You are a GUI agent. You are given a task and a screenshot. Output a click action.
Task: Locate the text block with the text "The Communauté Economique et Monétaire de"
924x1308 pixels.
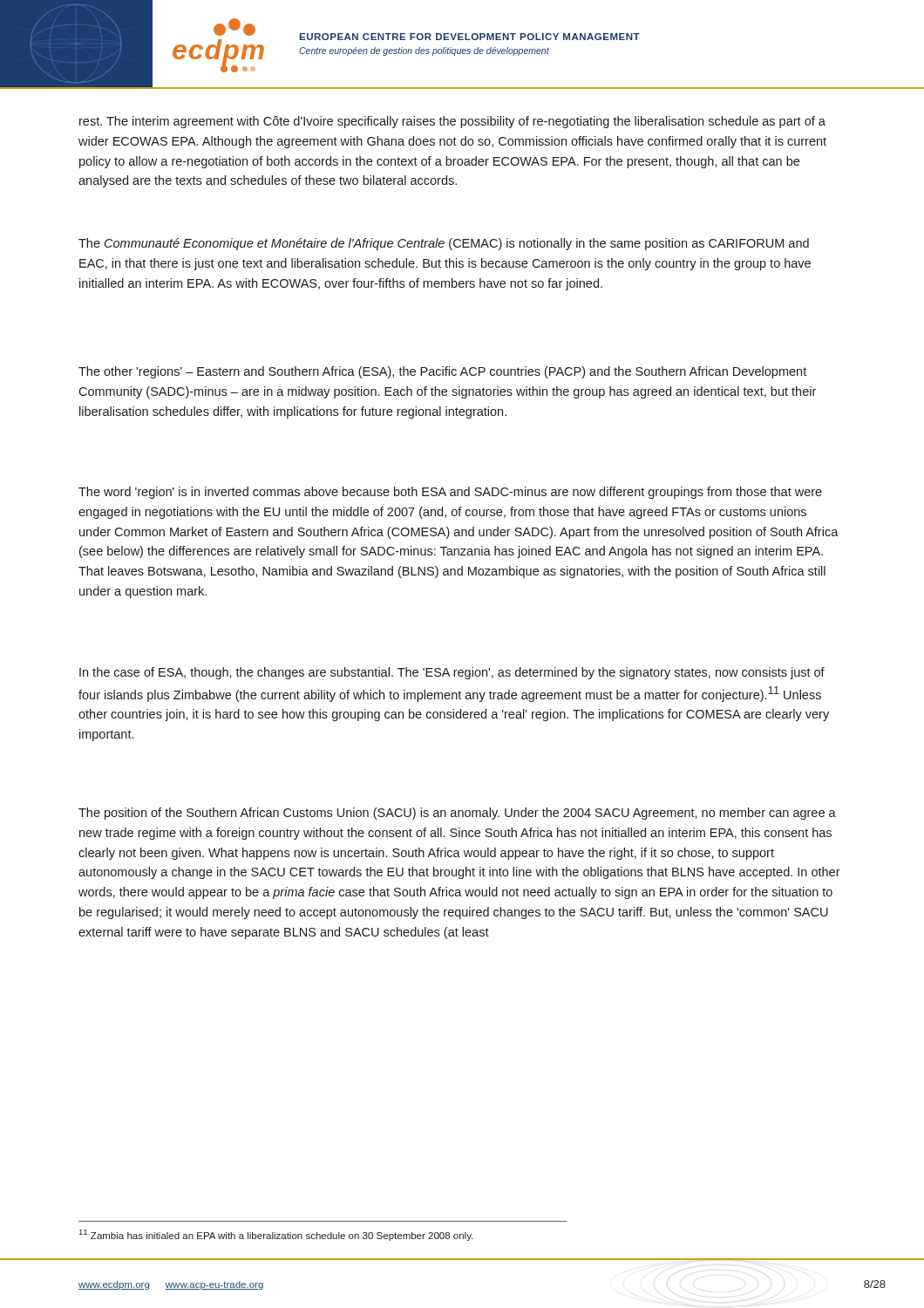tap(445, 263)
